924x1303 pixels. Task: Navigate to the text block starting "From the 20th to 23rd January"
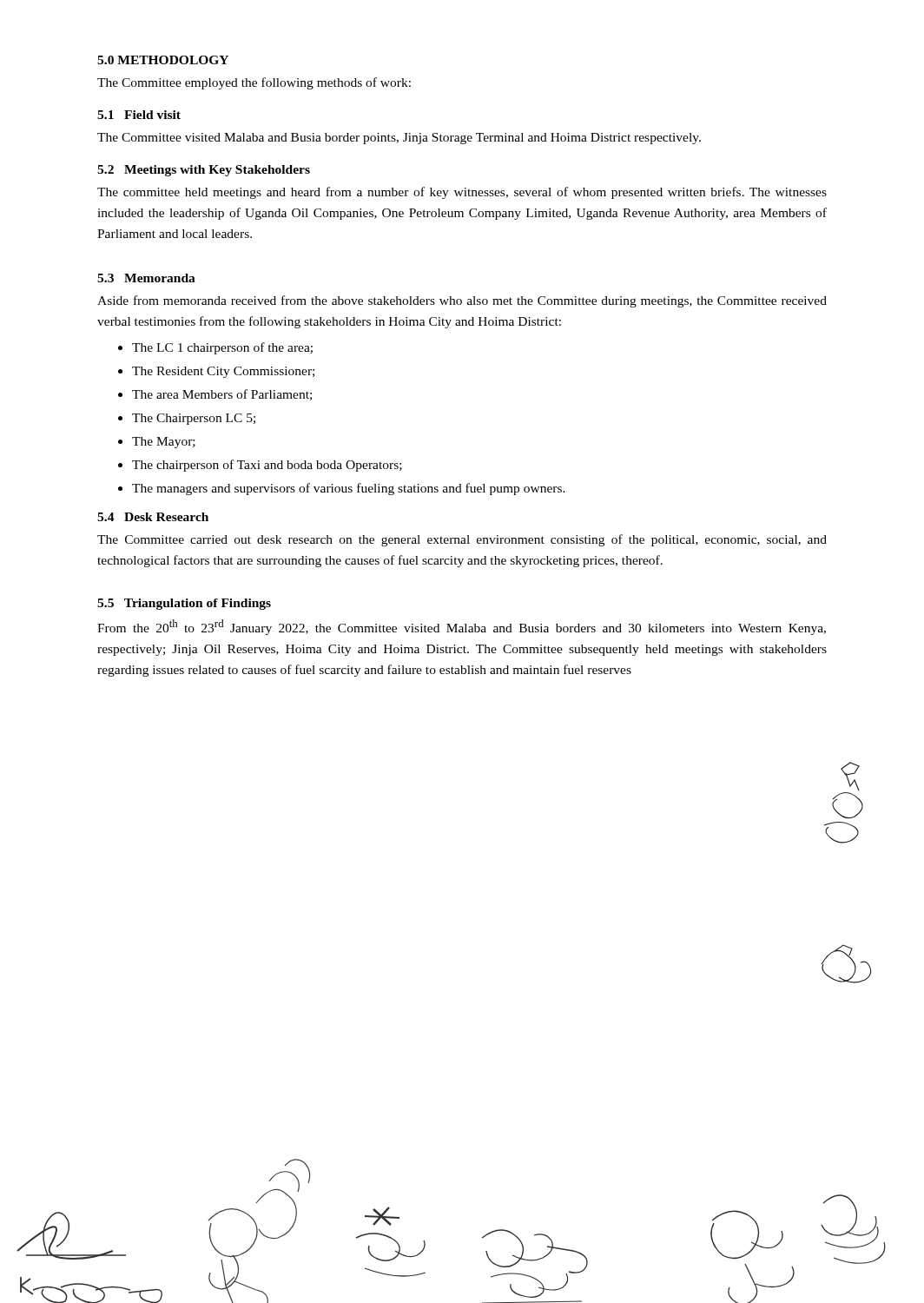pos(462,647)
